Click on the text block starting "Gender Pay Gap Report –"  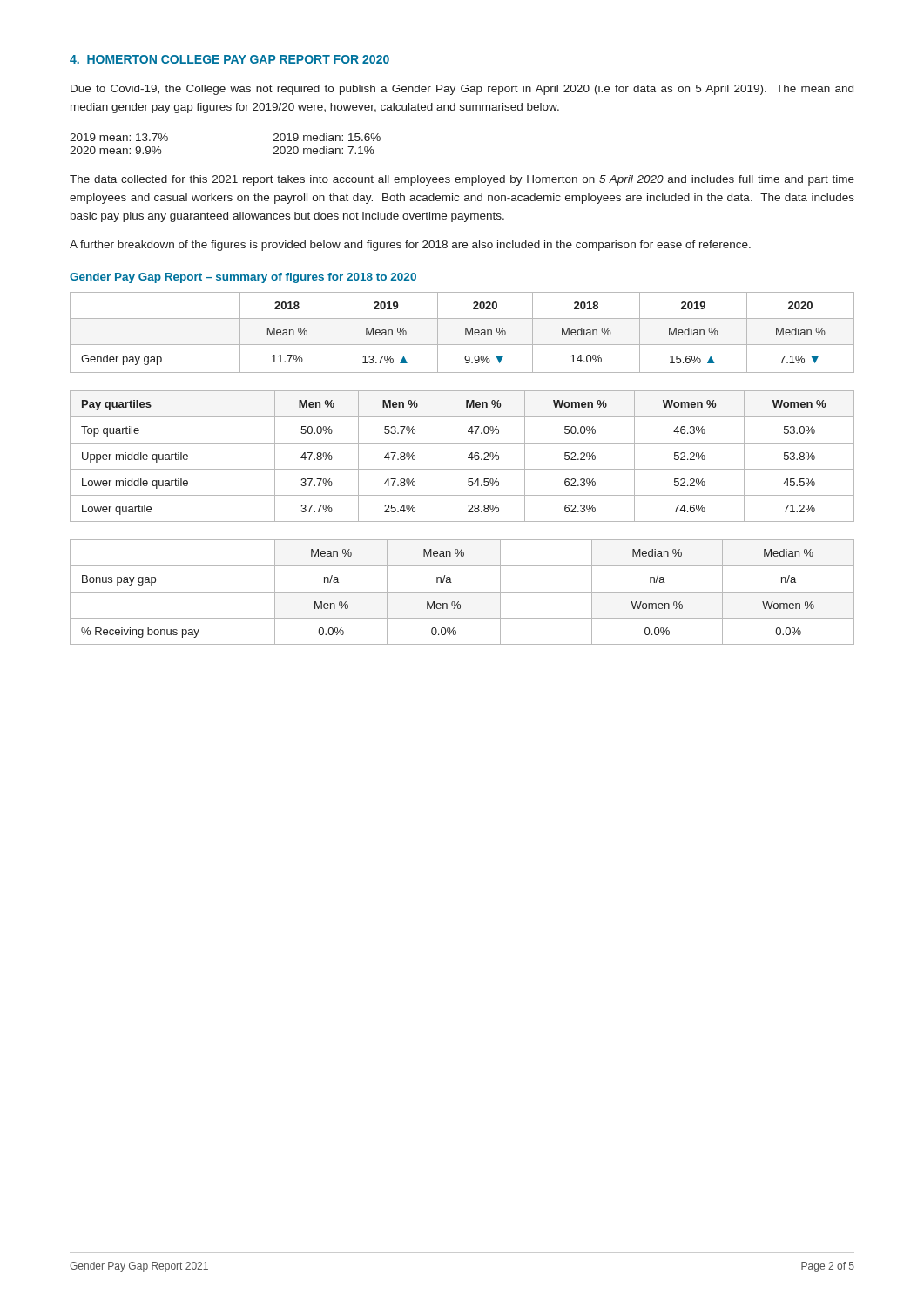click(243, 276)
